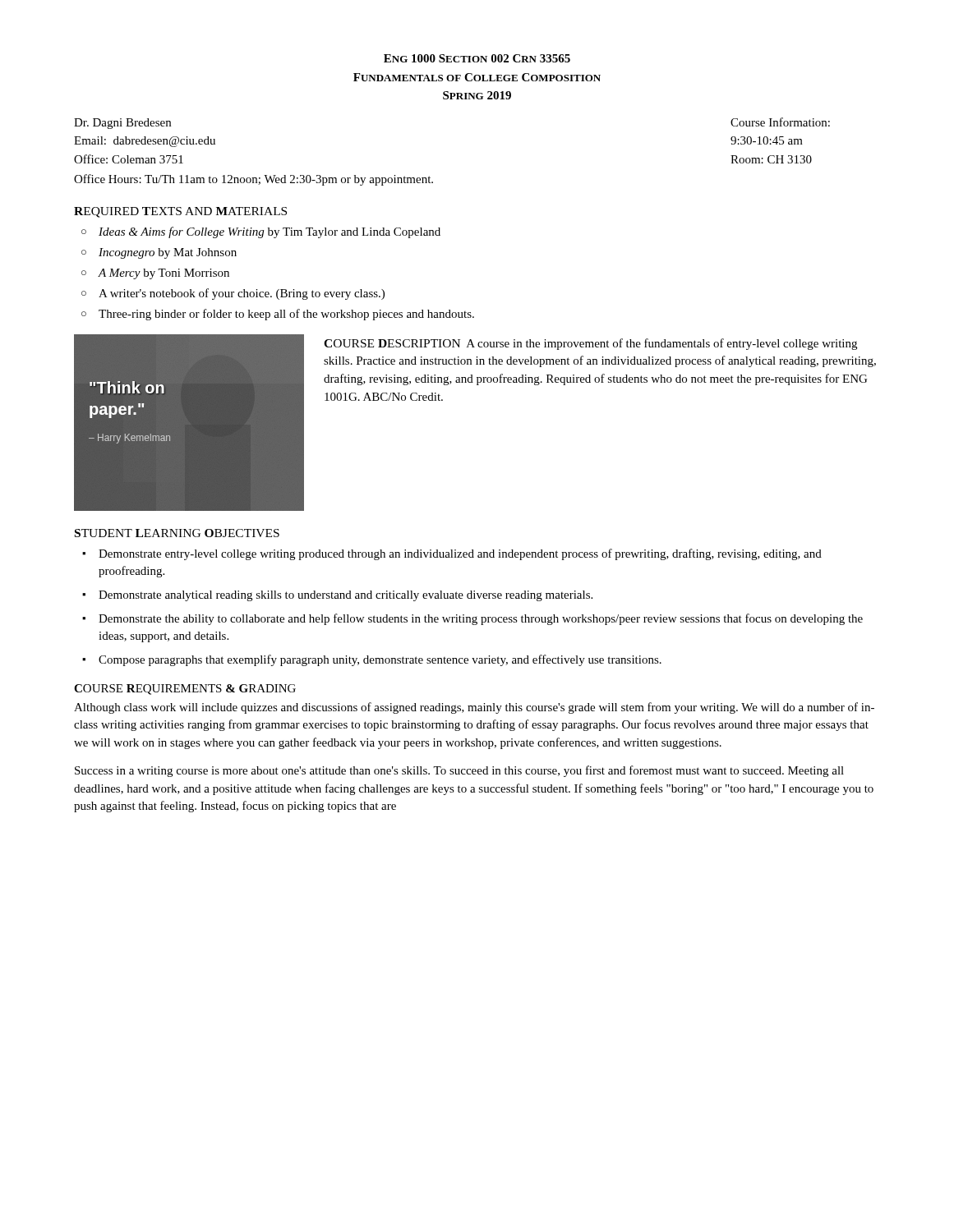Screen dimensions: 1232x954
Task: Navigate to the passage starting "STUDENT LEARNING OBJECTIVES"
Action: (x=177, y=532)
